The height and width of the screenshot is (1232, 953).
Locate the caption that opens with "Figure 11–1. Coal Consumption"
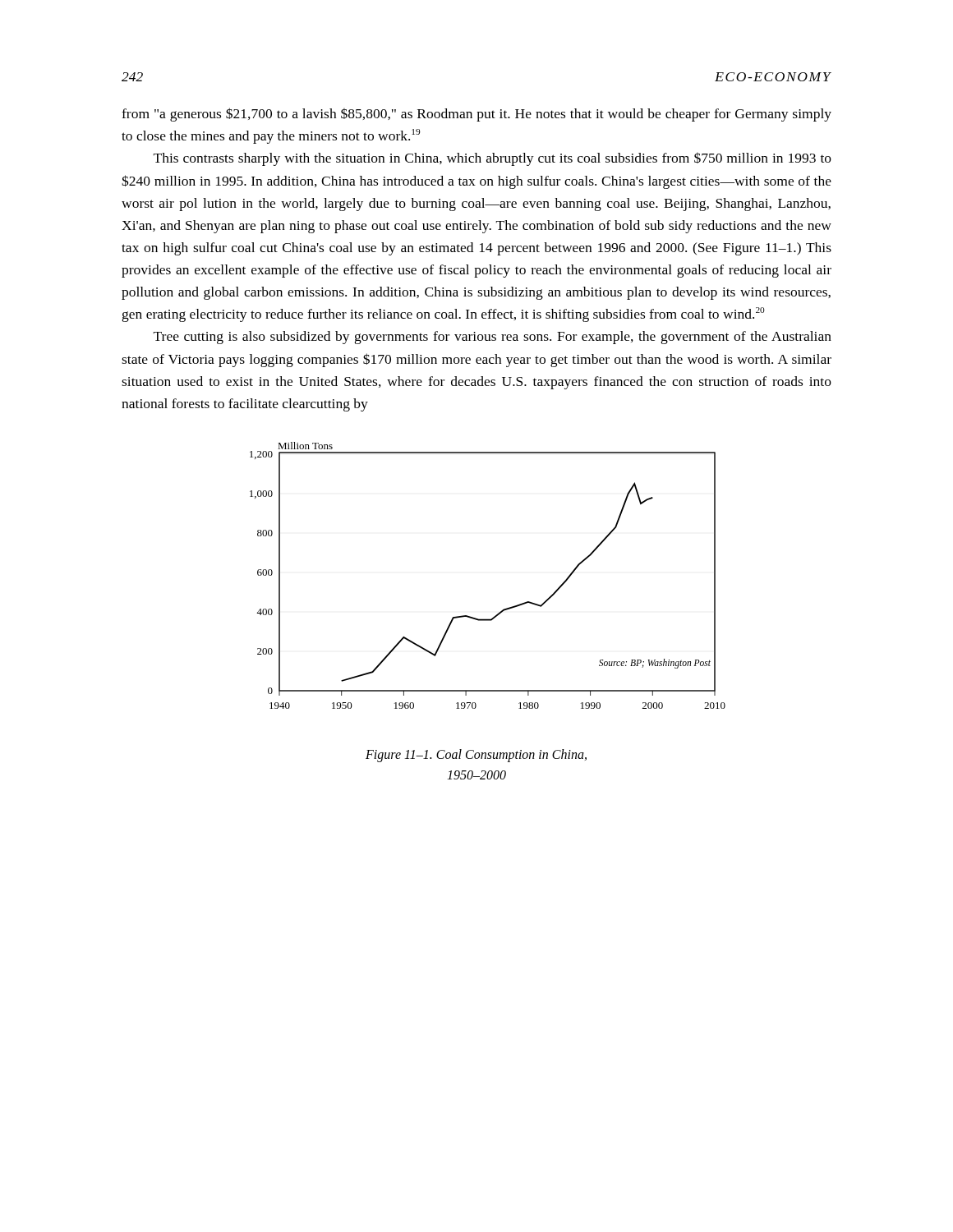[x=476, y=764]
